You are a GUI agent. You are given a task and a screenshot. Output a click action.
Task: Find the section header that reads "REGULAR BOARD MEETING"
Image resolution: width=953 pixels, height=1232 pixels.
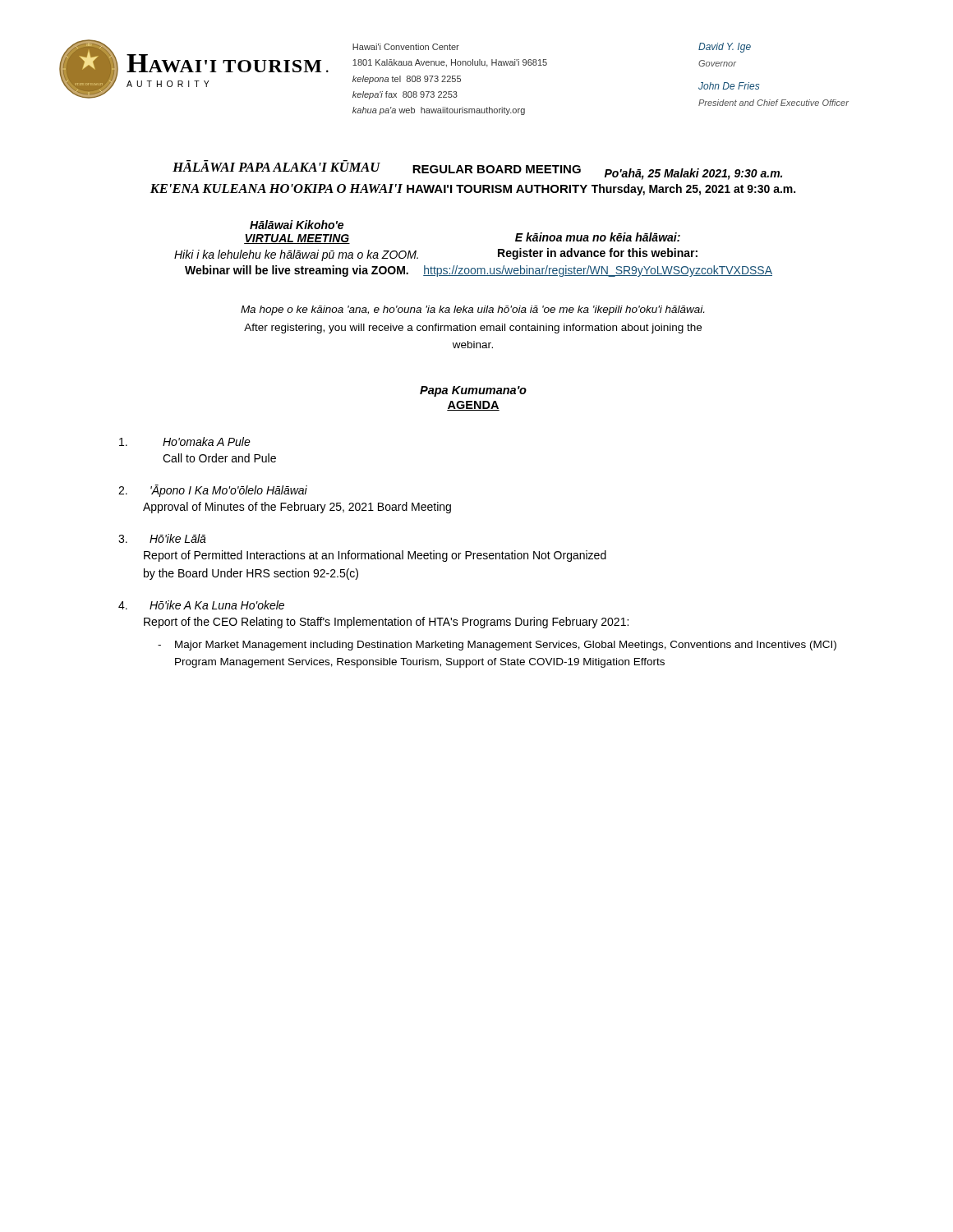point(497,179)
